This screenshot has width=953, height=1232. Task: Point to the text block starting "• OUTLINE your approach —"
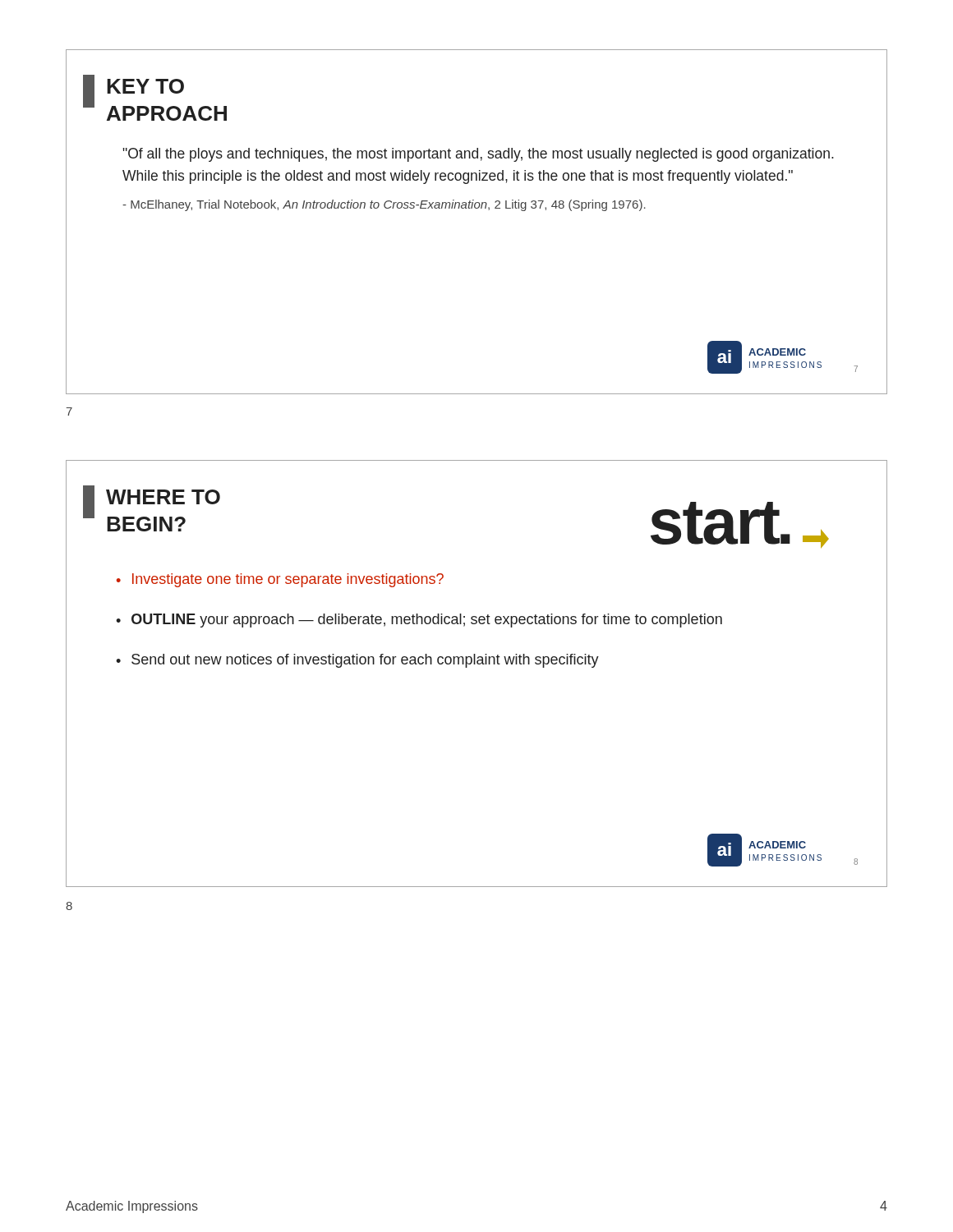[419, 621]
